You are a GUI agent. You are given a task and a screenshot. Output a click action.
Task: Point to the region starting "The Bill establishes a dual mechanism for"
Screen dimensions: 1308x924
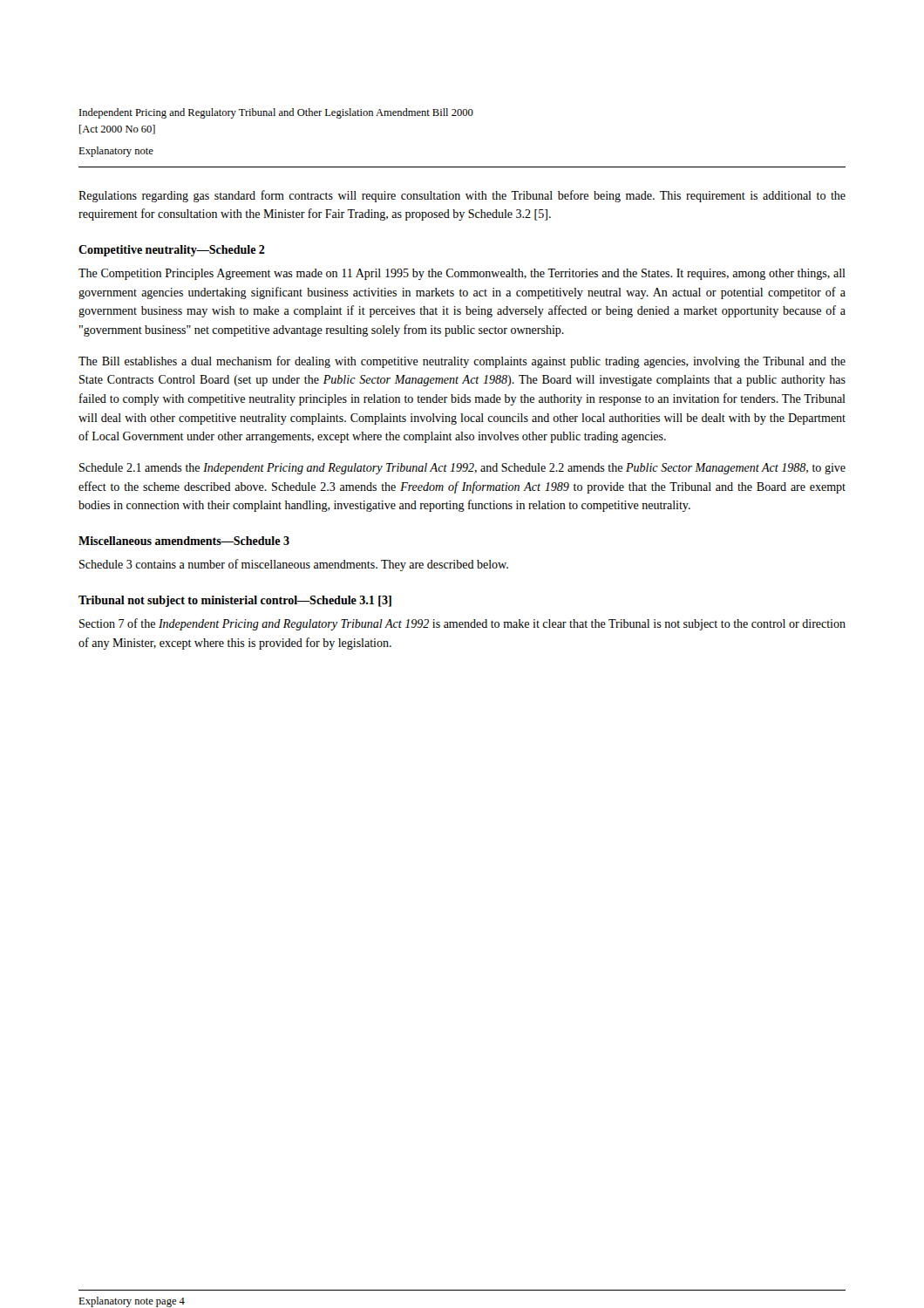coord(462,399)
